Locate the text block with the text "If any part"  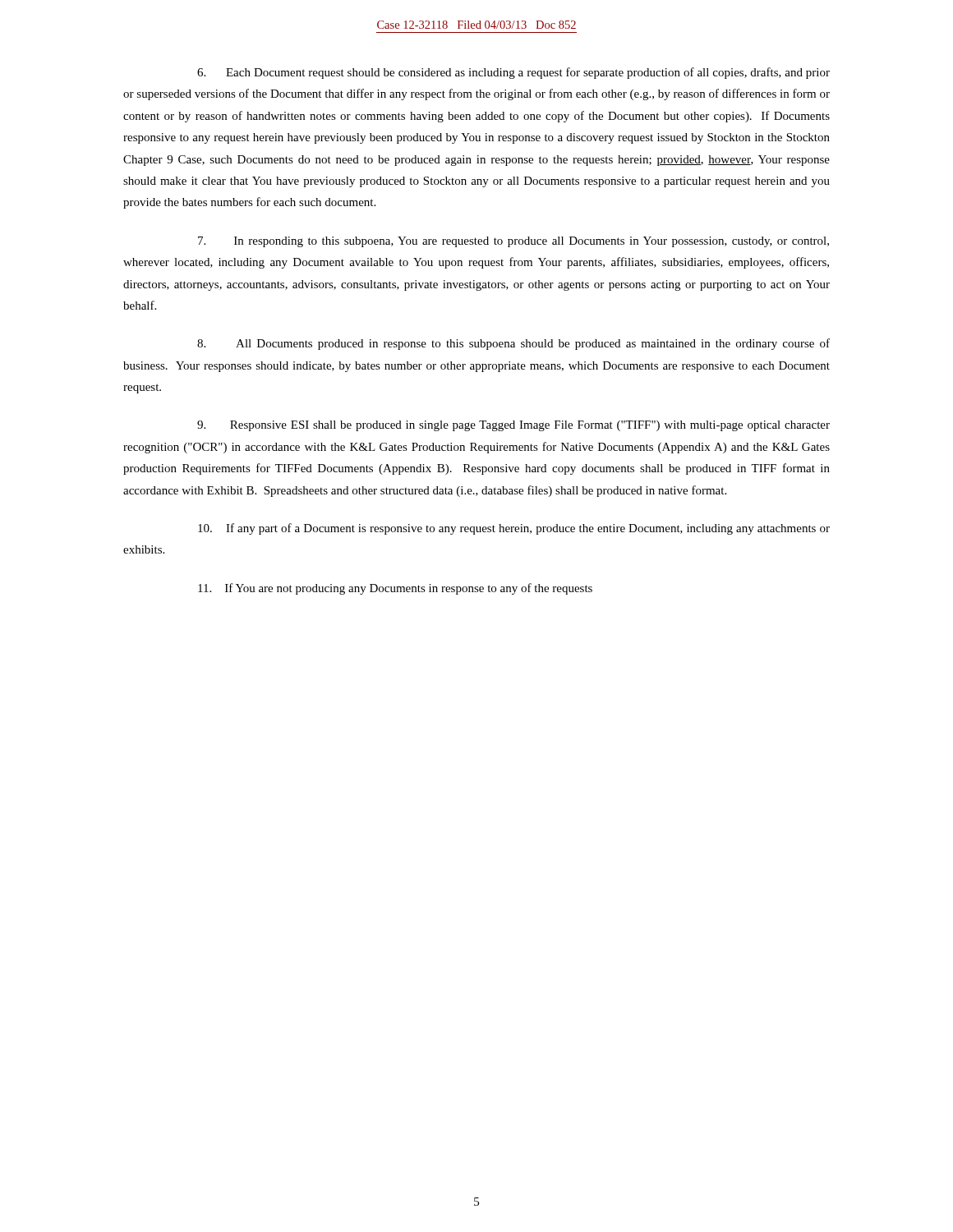pos(476,539)
